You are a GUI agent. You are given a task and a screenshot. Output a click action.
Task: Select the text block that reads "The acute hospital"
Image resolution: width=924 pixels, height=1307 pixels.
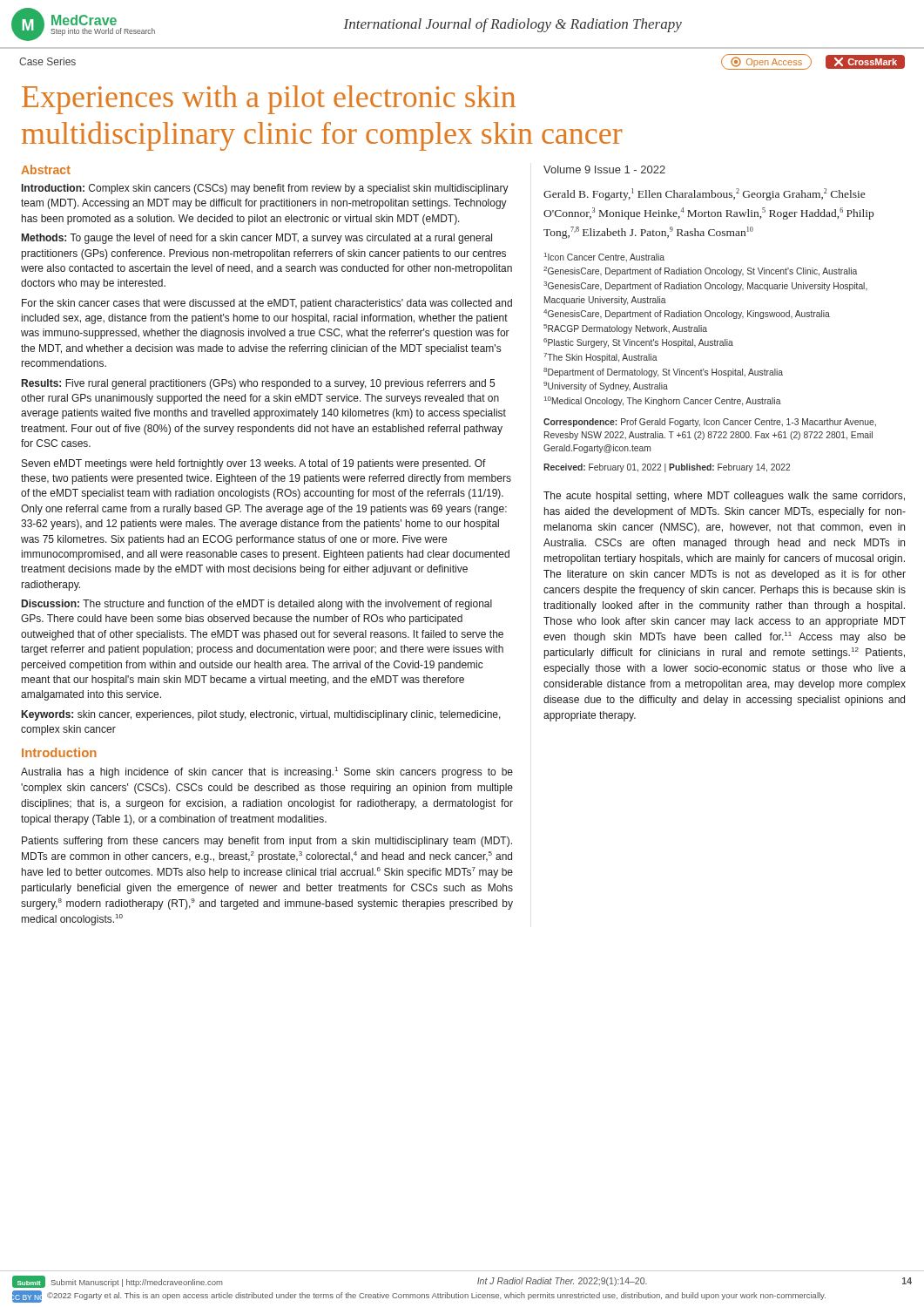(x=725, y=605)
